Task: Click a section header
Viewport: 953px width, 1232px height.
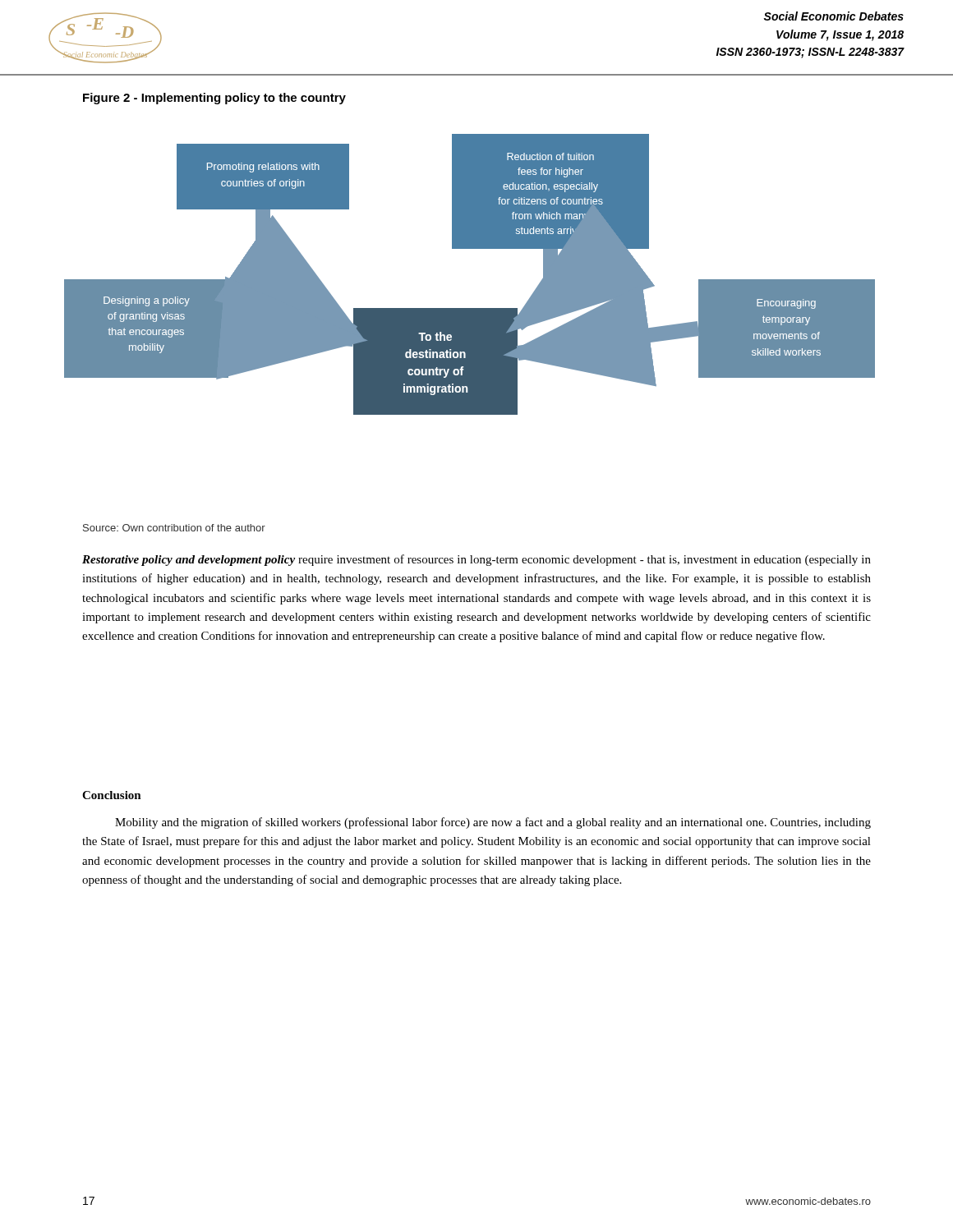Action: click(x=112, y=795)
